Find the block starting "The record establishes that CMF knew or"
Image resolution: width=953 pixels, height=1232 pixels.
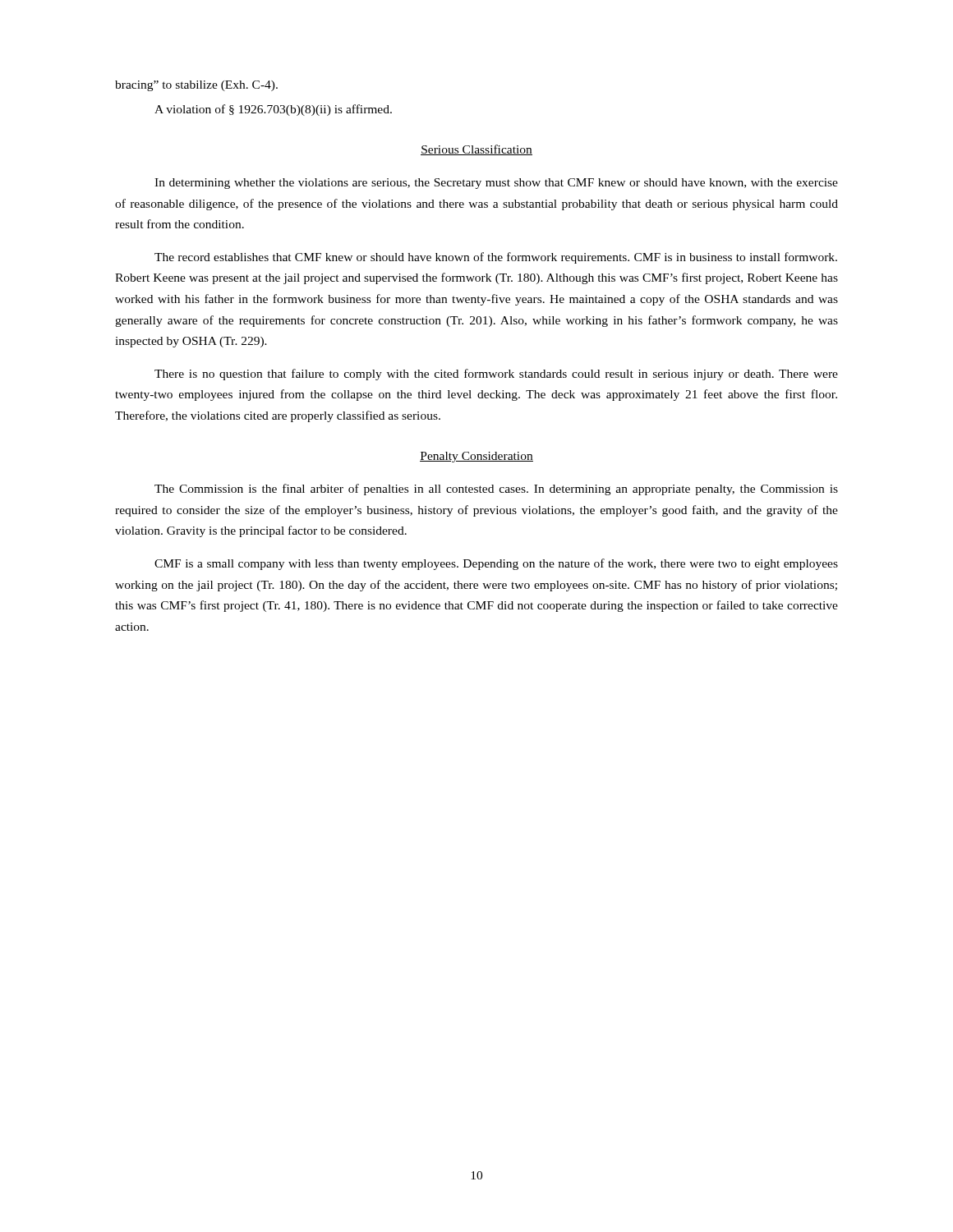tap(476, 298)
